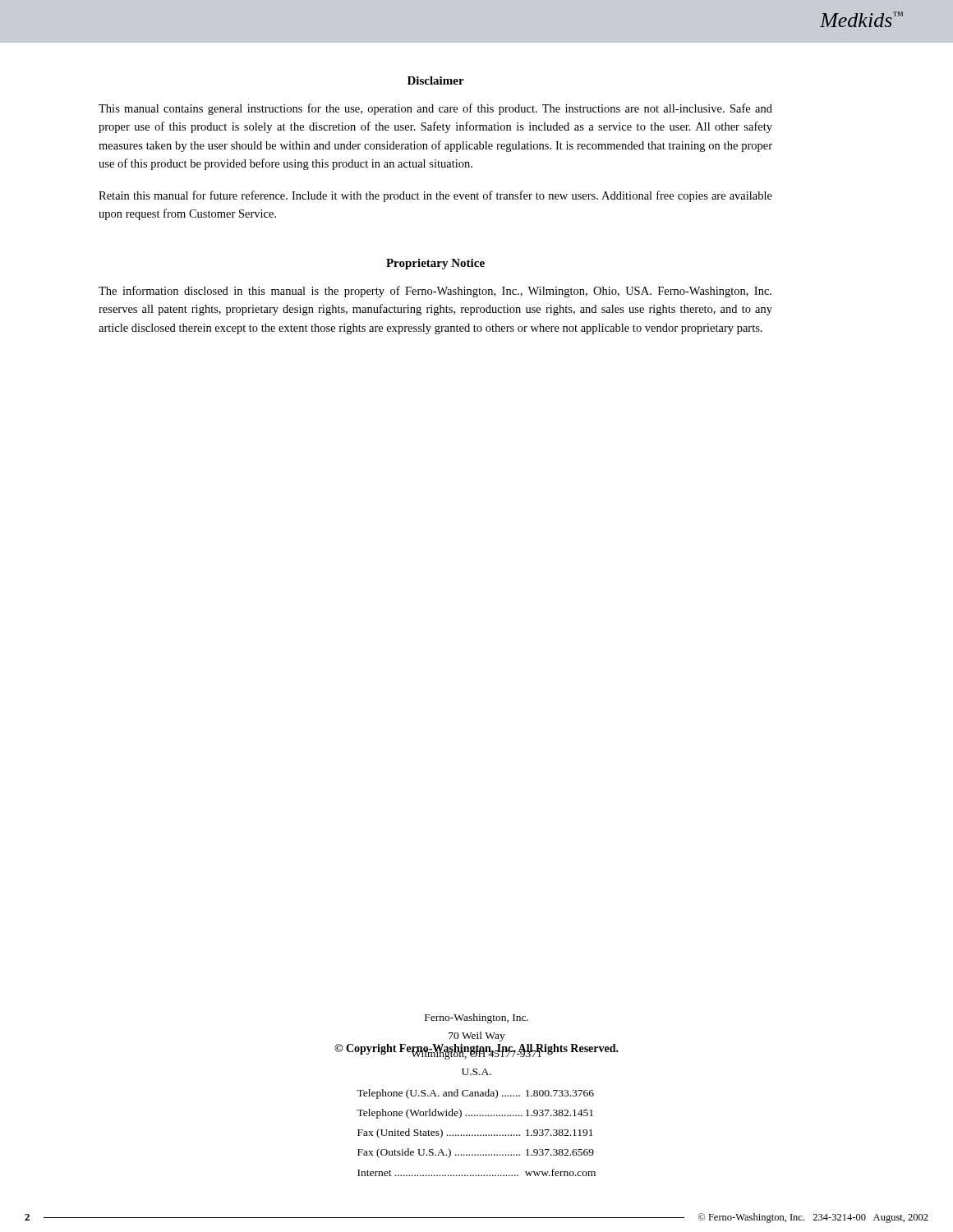
Task: Where is the passage that starts "Retain this manual for"?
Action: coord(435,205)
